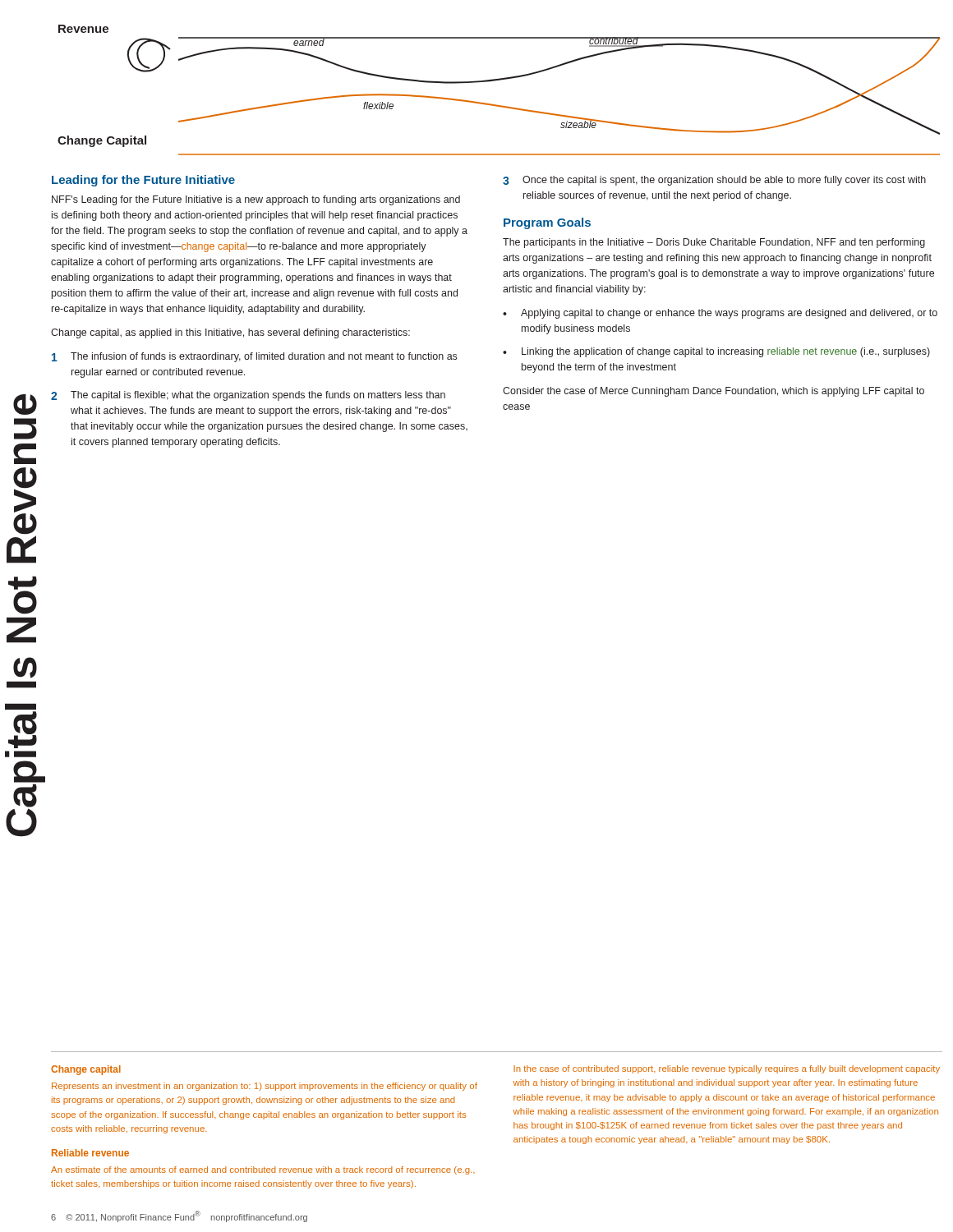Select the text block starting "3 Once the capital is spent, the organization"
953x1232 pixels.
[721, 188]
